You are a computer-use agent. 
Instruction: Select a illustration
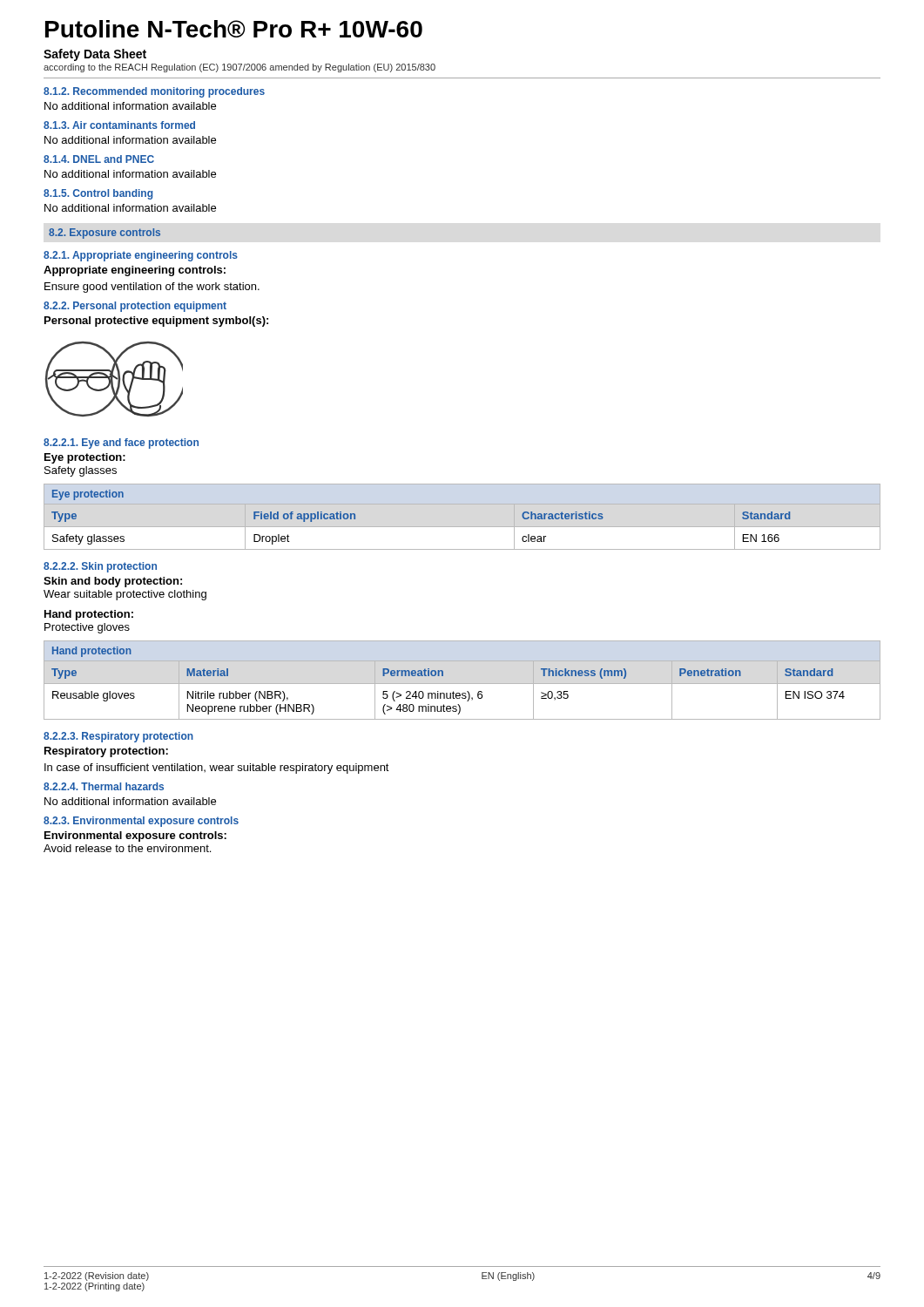click(x=462, y=381)
